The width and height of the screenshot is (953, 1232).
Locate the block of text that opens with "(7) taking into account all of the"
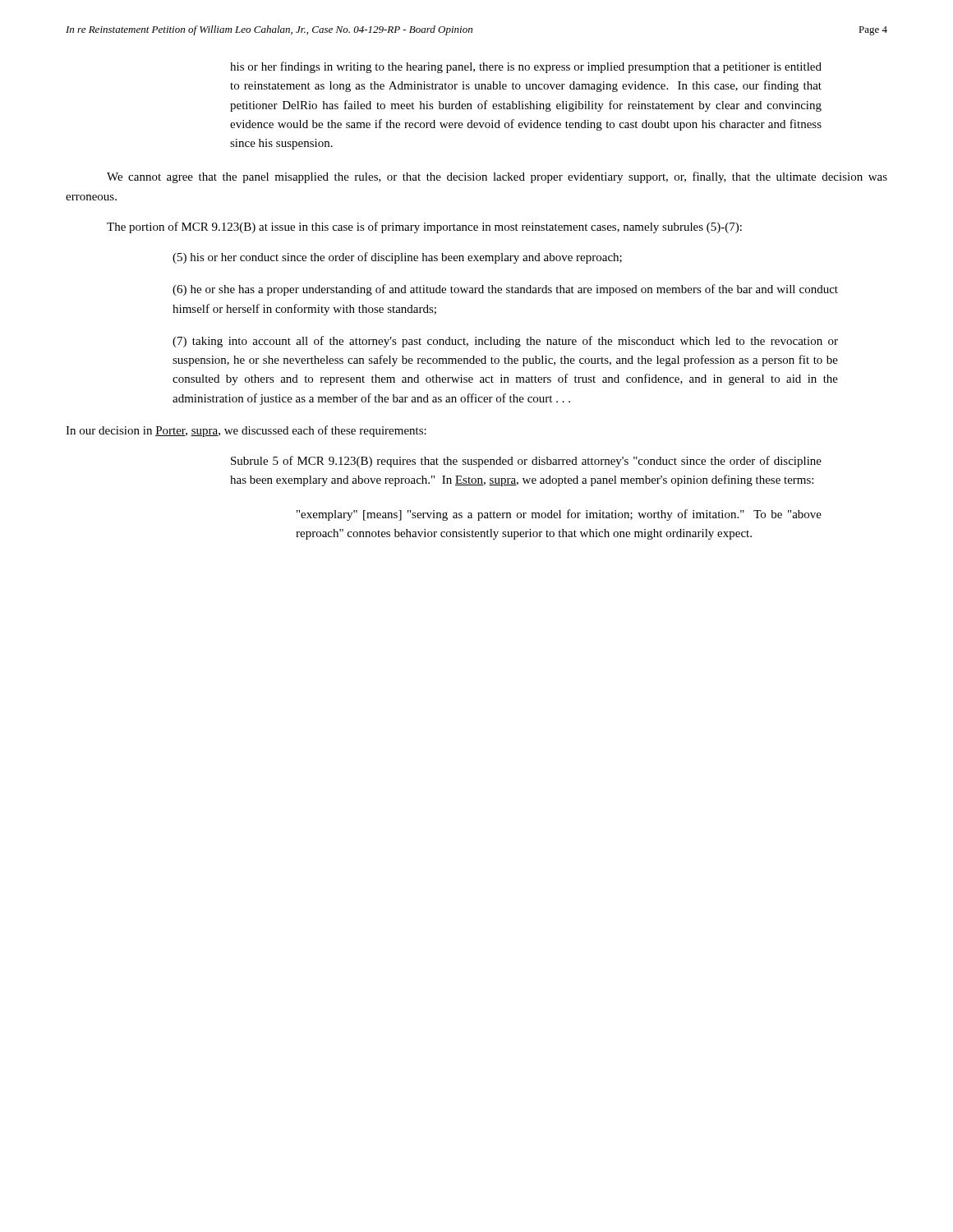[505, 369]
